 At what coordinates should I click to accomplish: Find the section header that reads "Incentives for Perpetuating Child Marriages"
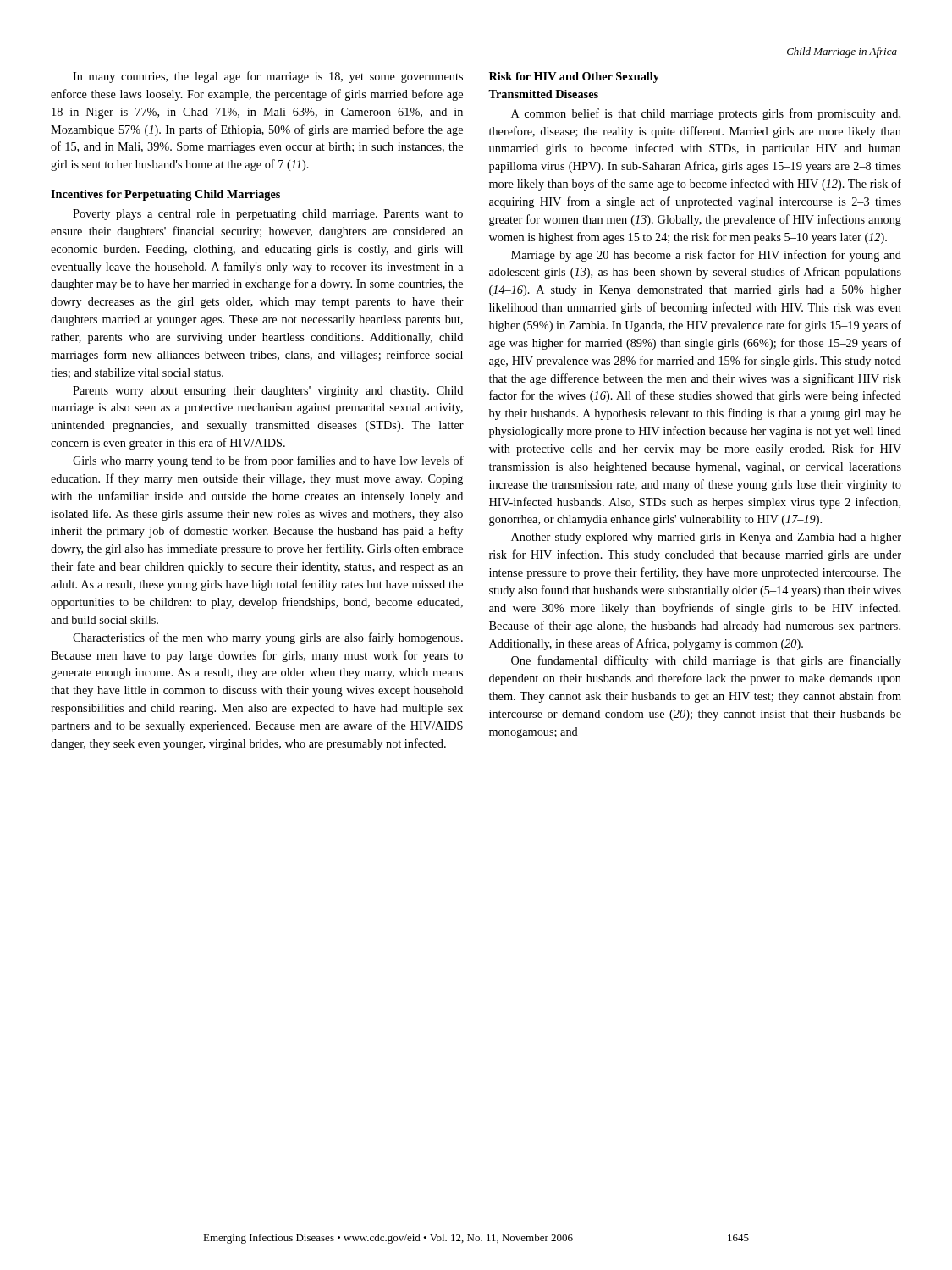coord(166,194)
